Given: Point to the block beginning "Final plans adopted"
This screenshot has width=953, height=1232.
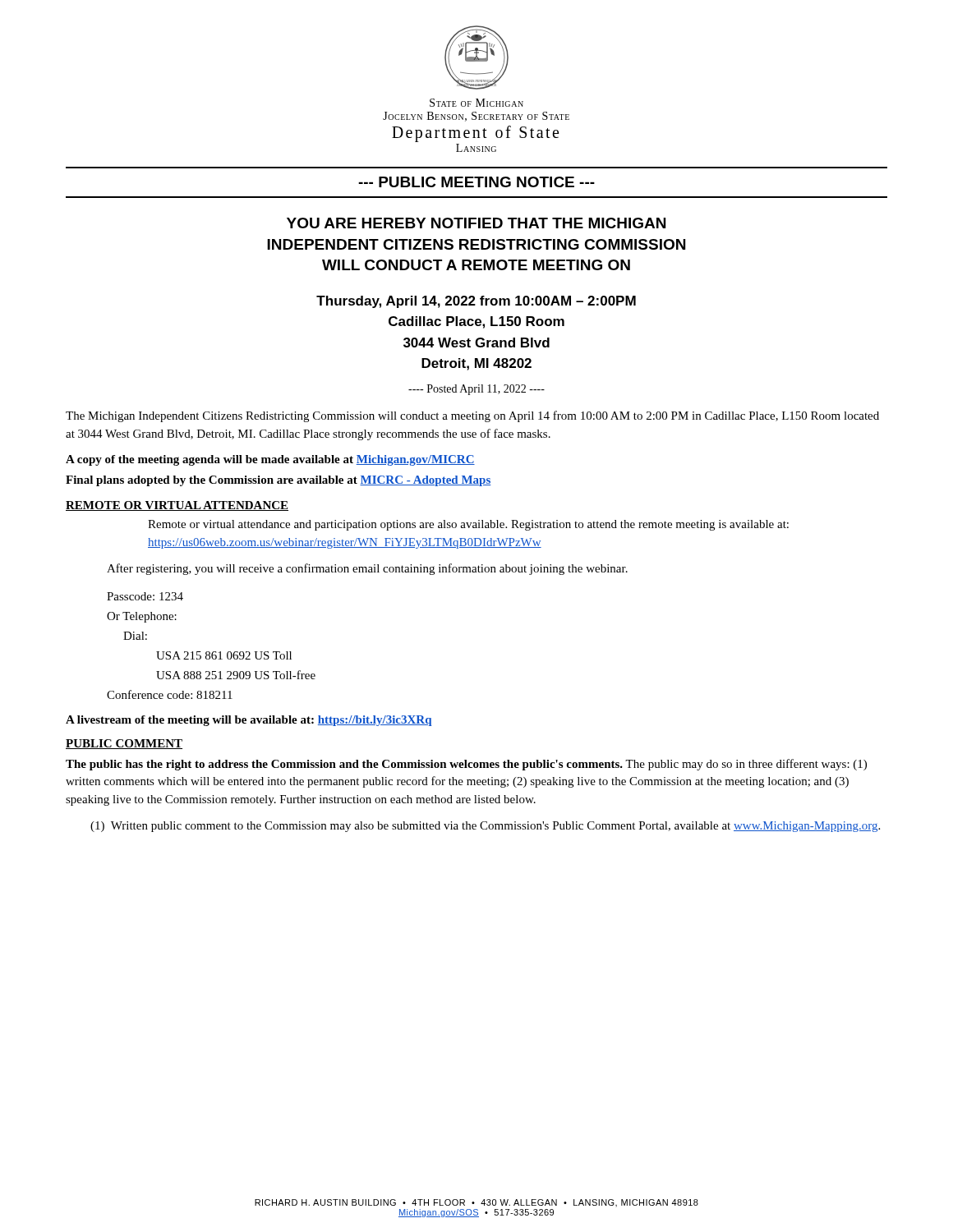Looking at the screenshot, I should pos(278,480).
